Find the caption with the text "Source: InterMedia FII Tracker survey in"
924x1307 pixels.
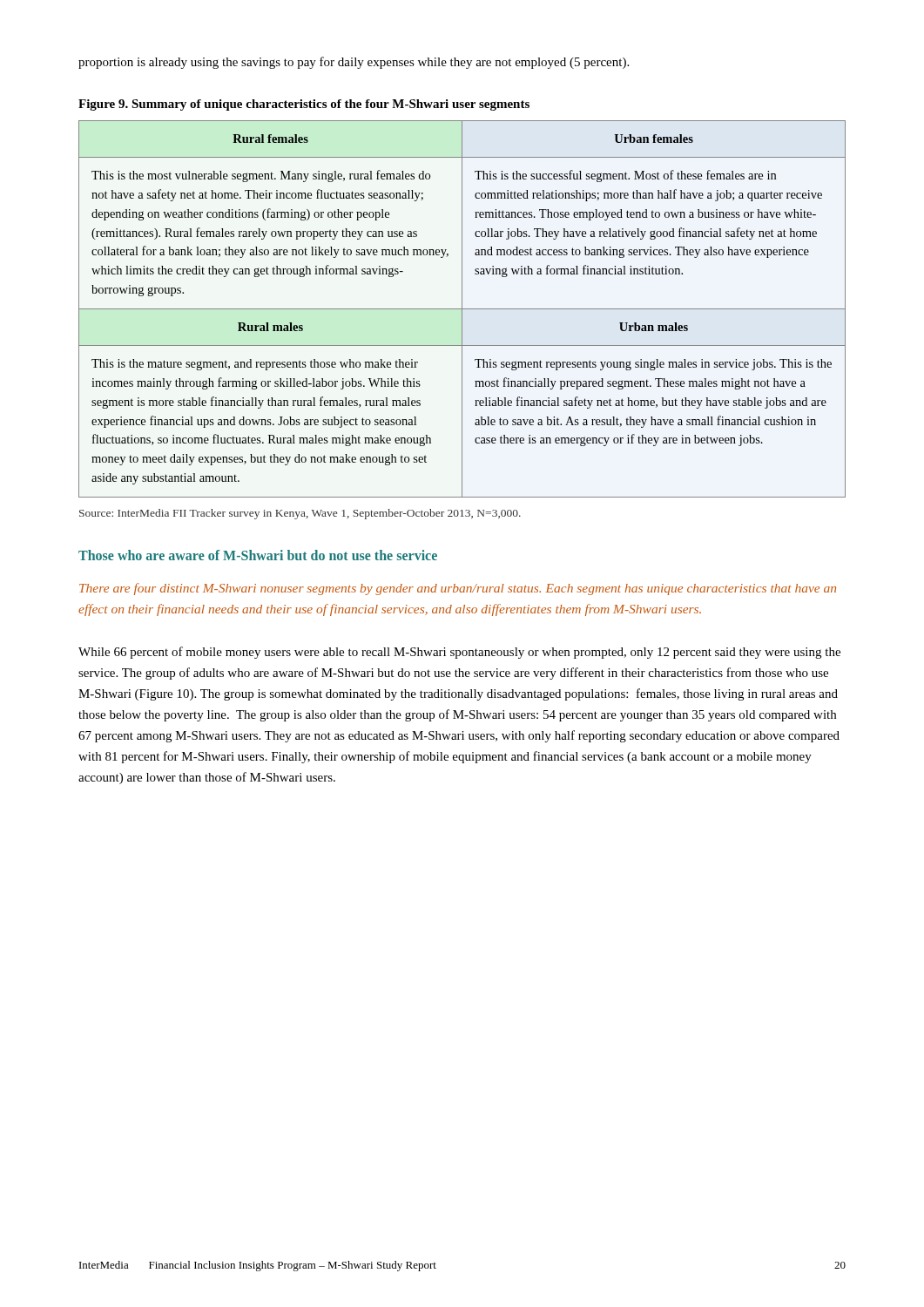click(300, 512)
